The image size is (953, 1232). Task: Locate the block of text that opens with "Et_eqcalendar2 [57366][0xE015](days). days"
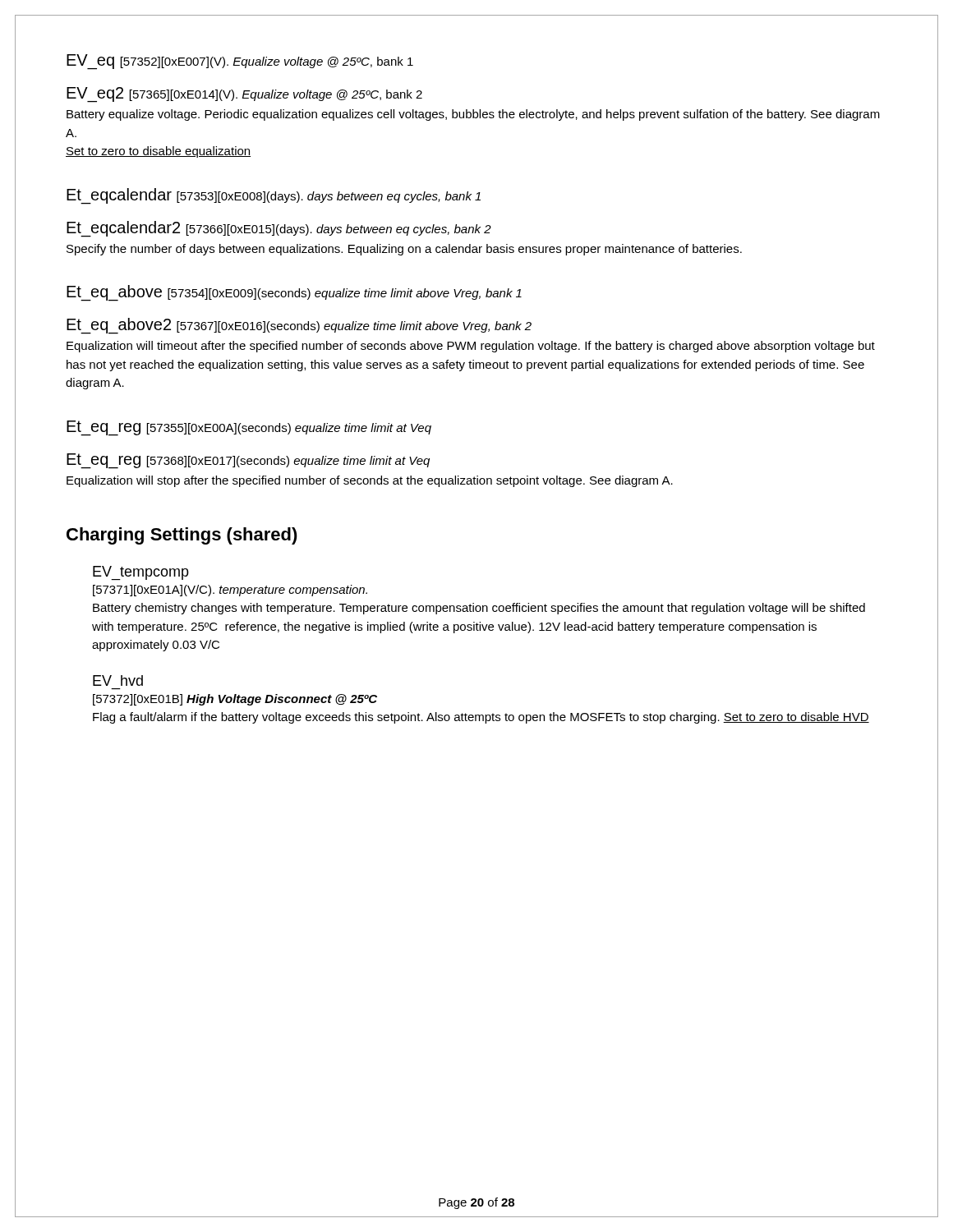(x=476, y=237)
